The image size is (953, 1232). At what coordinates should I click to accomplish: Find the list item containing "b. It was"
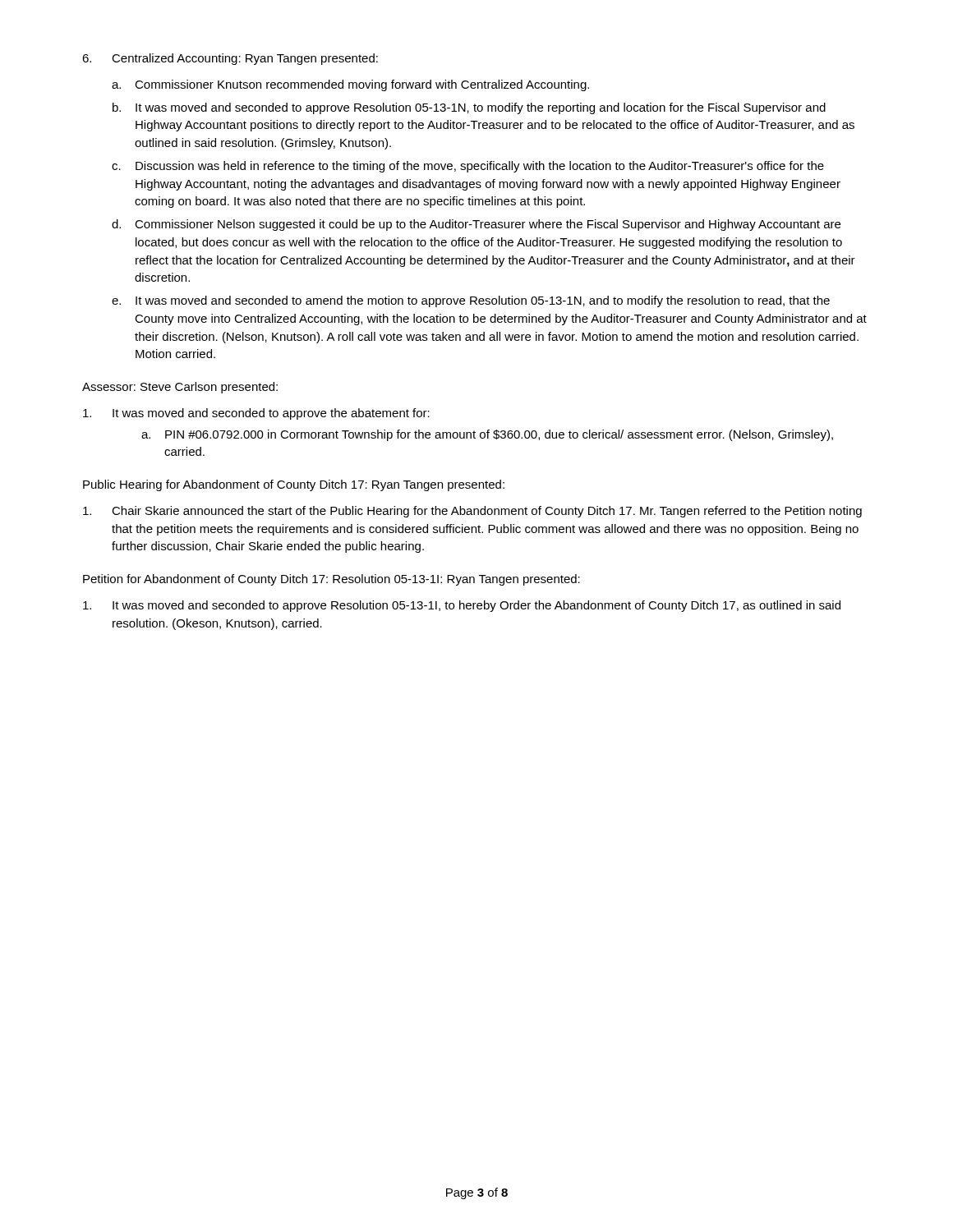(491, 125)
